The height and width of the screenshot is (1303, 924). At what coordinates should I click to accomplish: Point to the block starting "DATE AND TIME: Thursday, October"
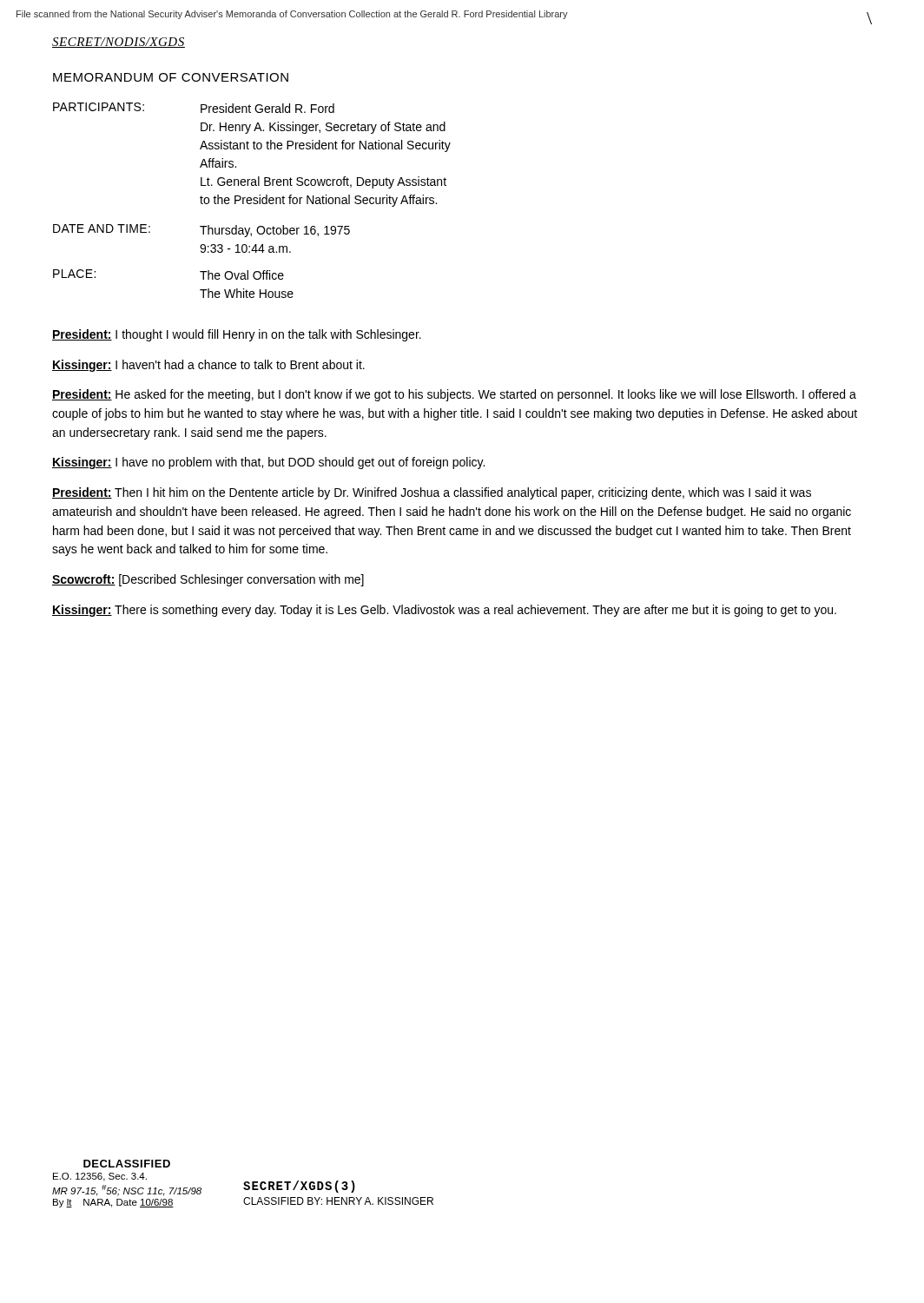[201, 240]
